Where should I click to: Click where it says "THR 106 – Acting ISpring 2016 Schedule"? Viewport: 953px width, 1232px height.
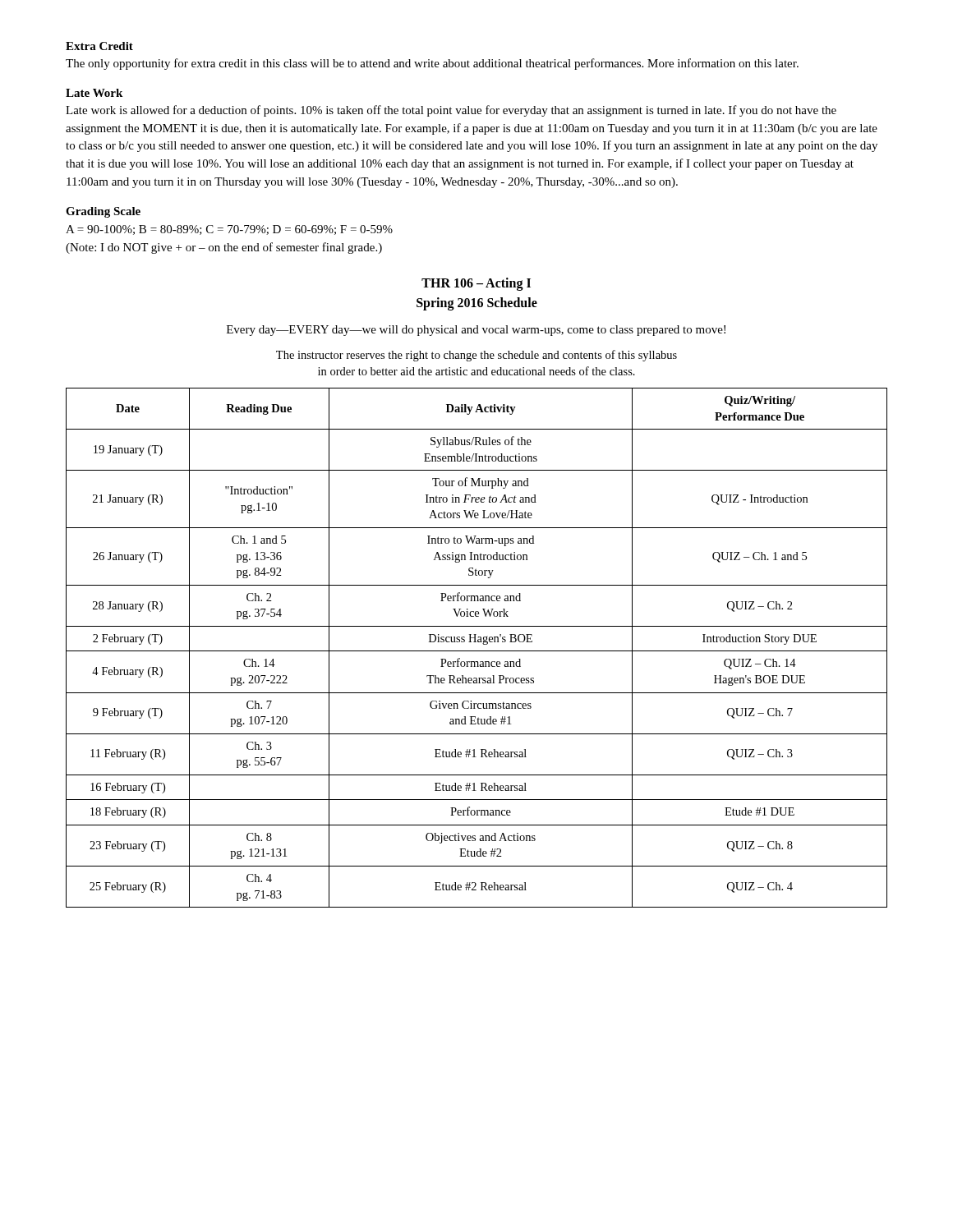[x=476, y=292]
